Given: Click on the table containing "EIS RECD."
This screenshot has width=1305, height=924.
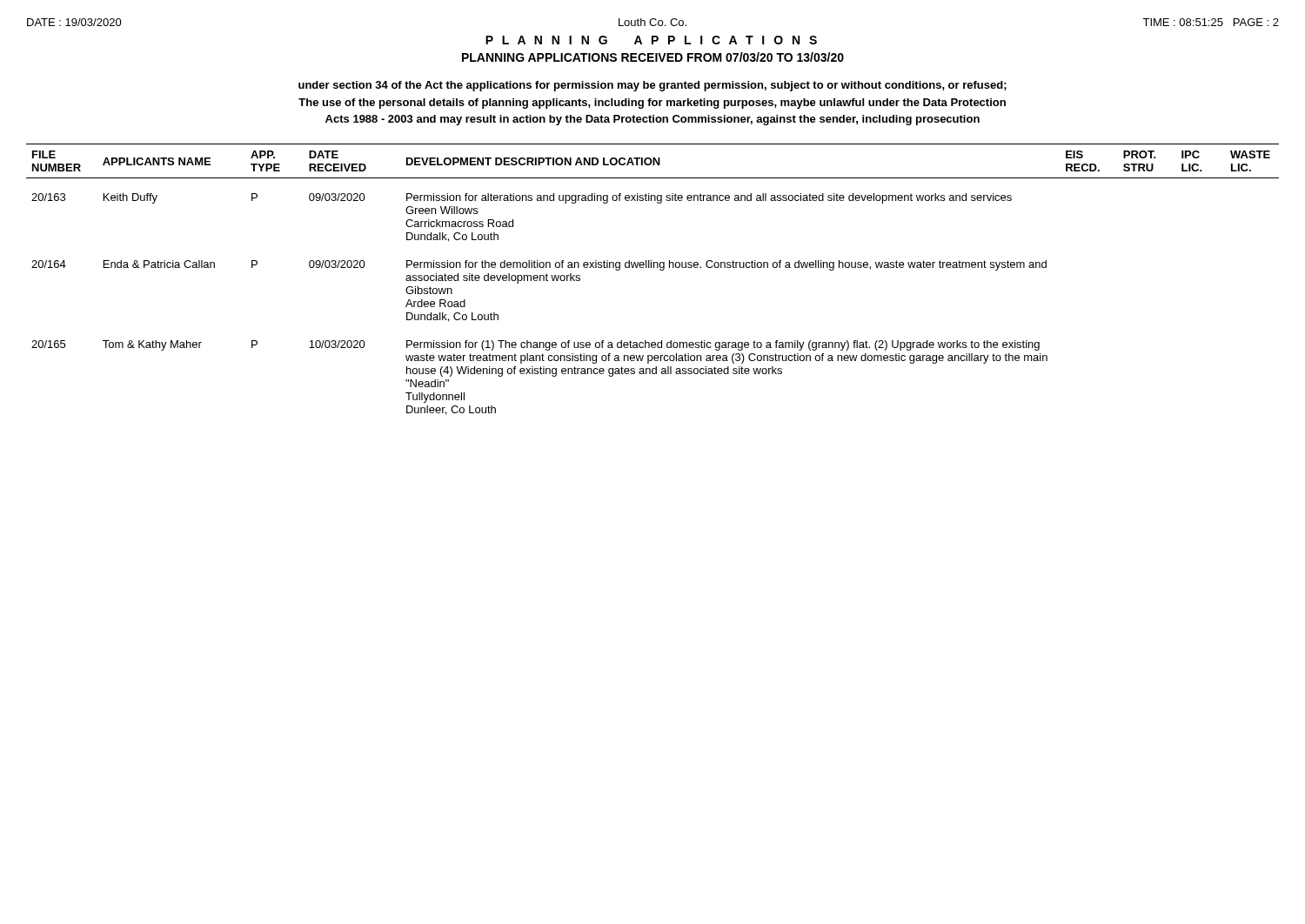Looking at the screenshot, I should click(652, 281).
